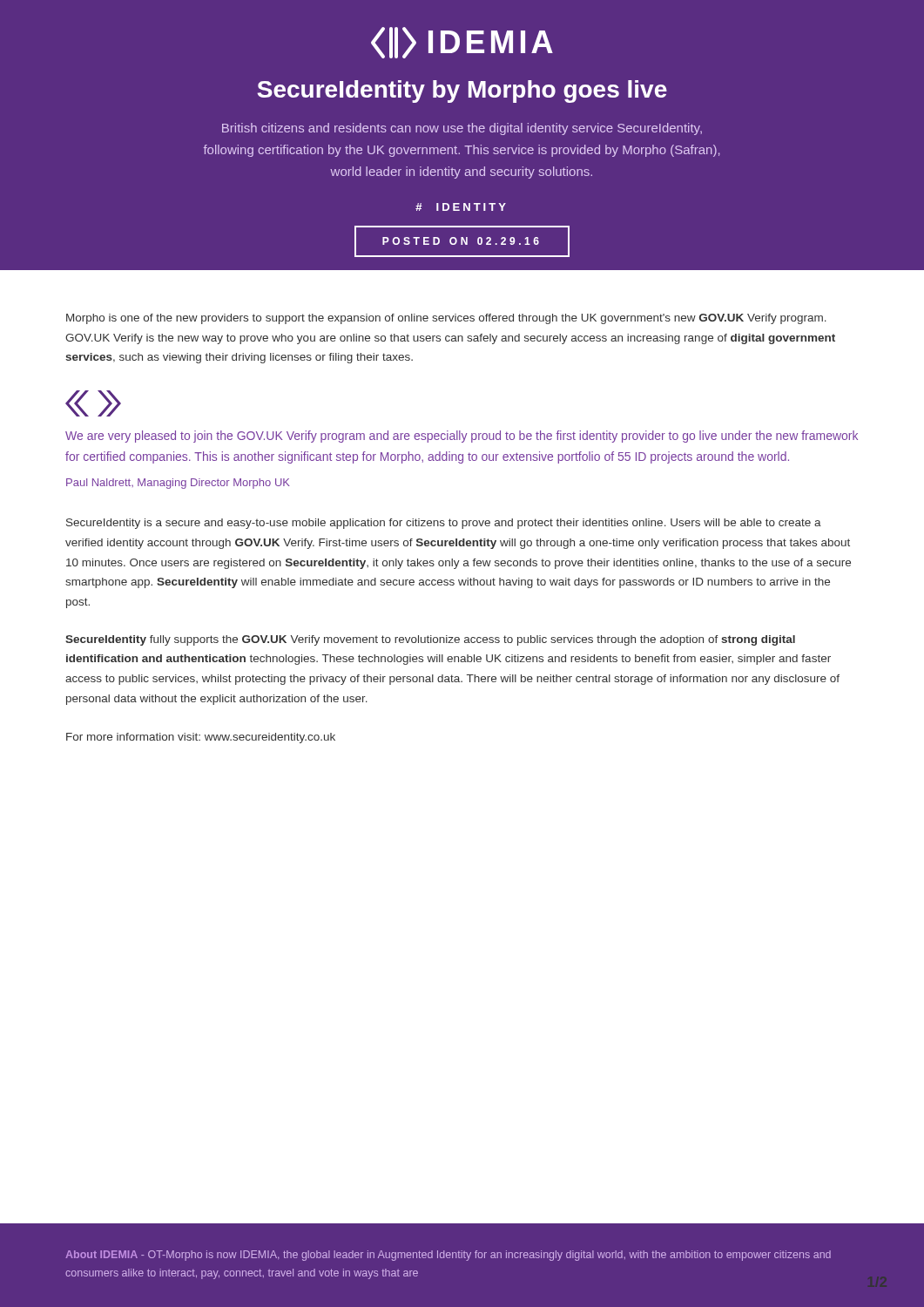
Task: Point to the text block starting "We are very pleased to"
Action: tap(462, 446)
